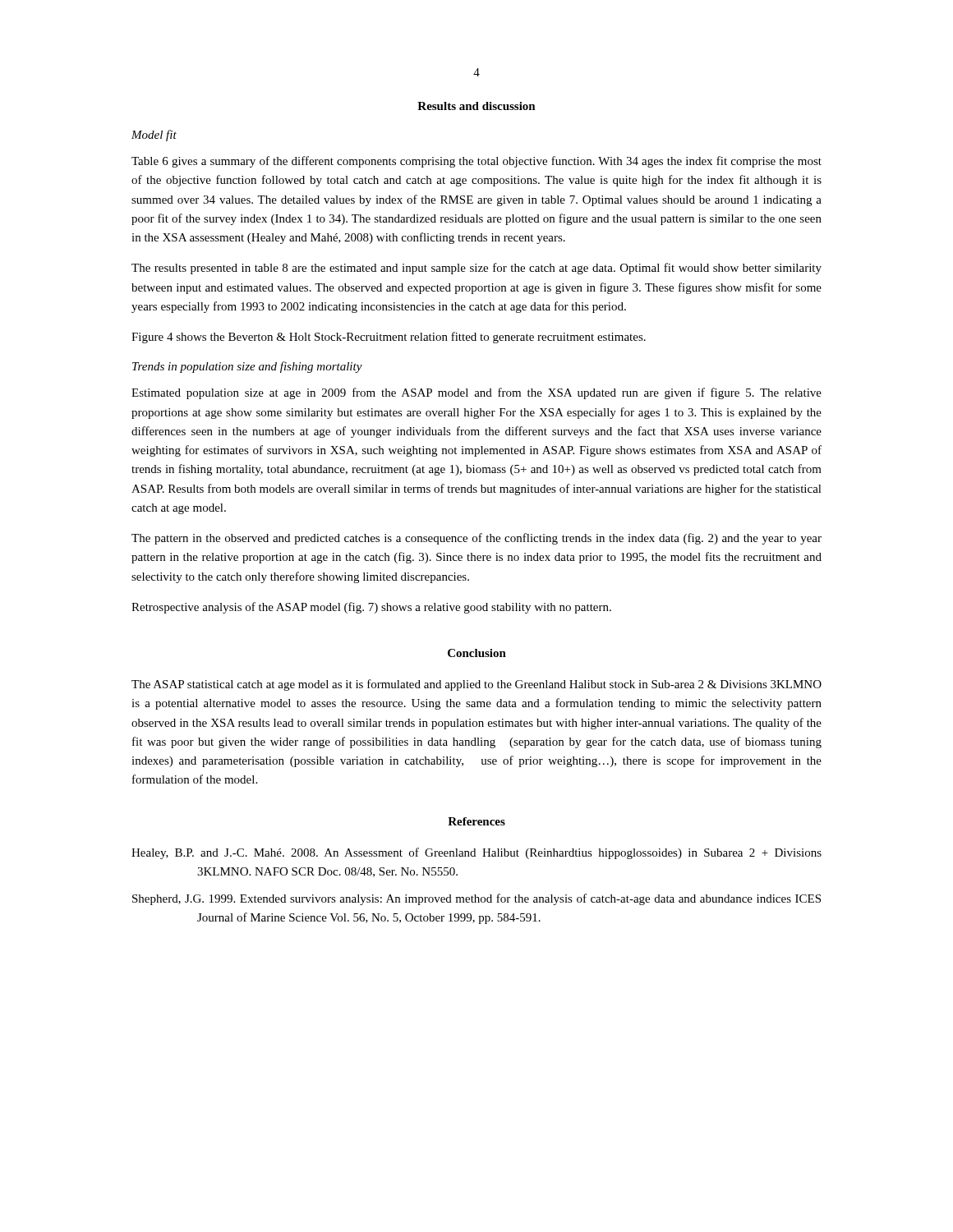Point to the block beginning "Table 6 gives a summary of the"
This screenshot has width=953, height=1232.
coord(476,199)
